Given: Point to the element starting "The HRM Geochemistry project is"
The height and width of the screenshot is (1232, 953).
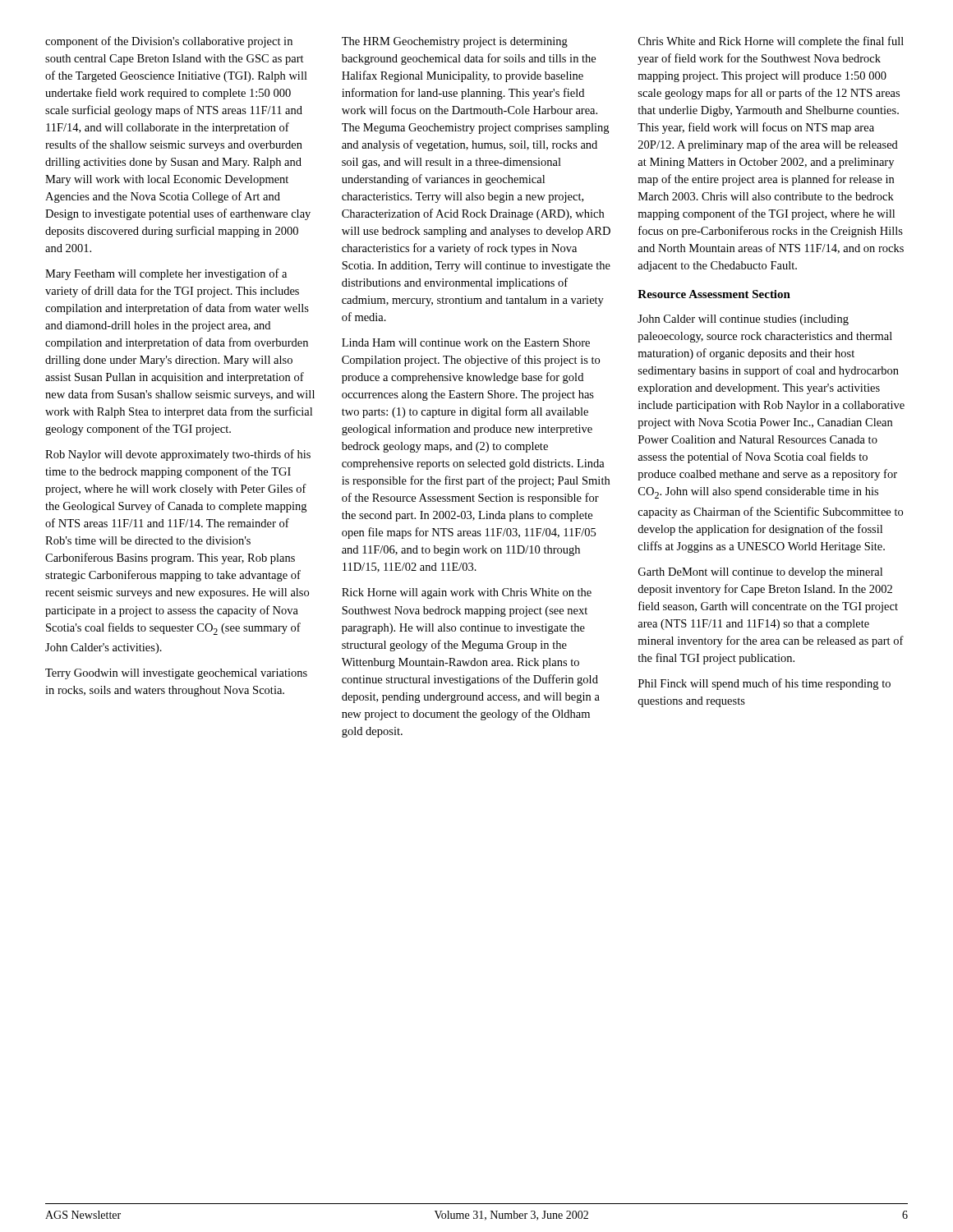Looking at the screenshot, I should pyautogui.click(x=476, y=180).
